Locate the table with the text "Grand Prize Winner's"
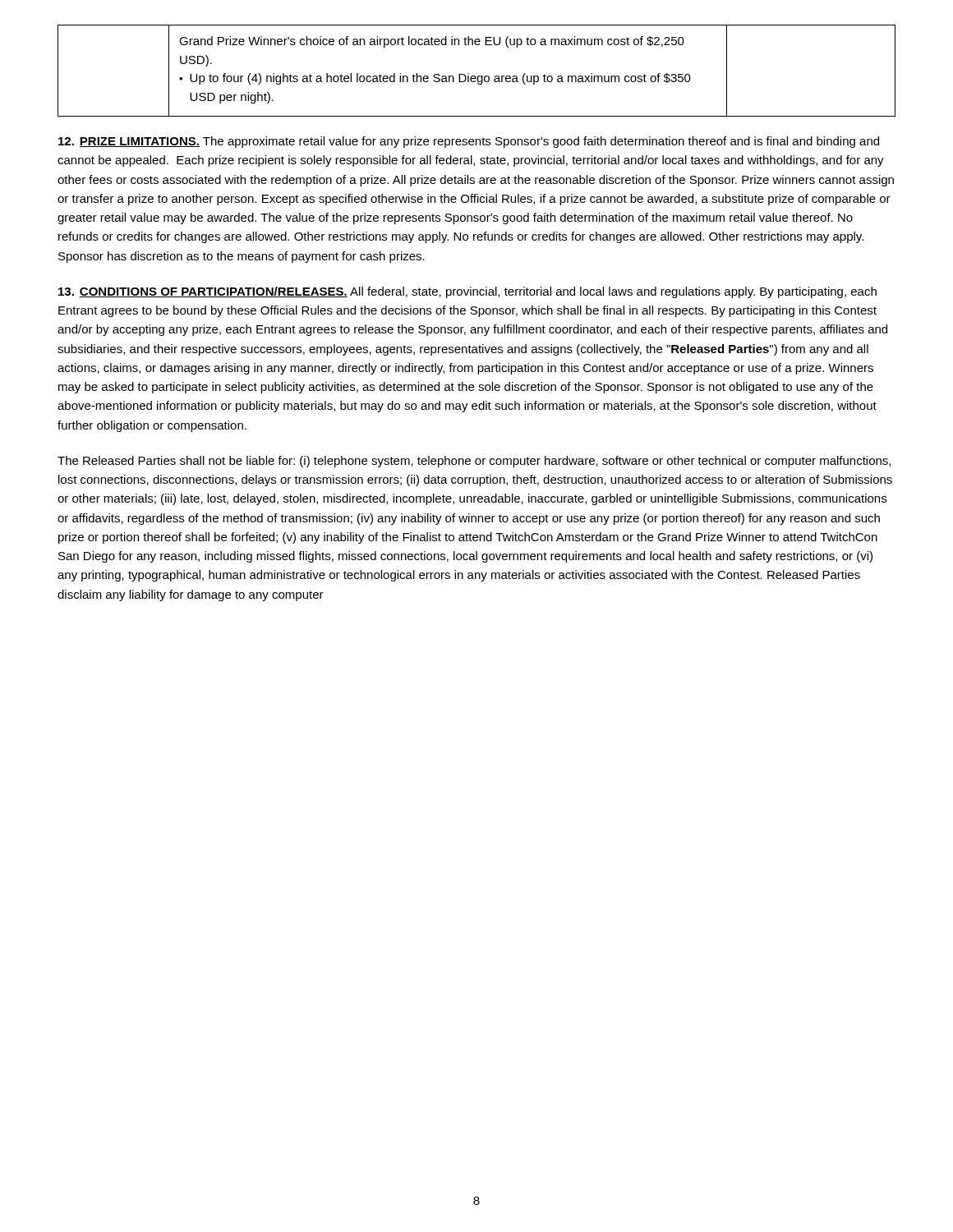This screenshot has height=1232, width=953. tap(476, 71)
